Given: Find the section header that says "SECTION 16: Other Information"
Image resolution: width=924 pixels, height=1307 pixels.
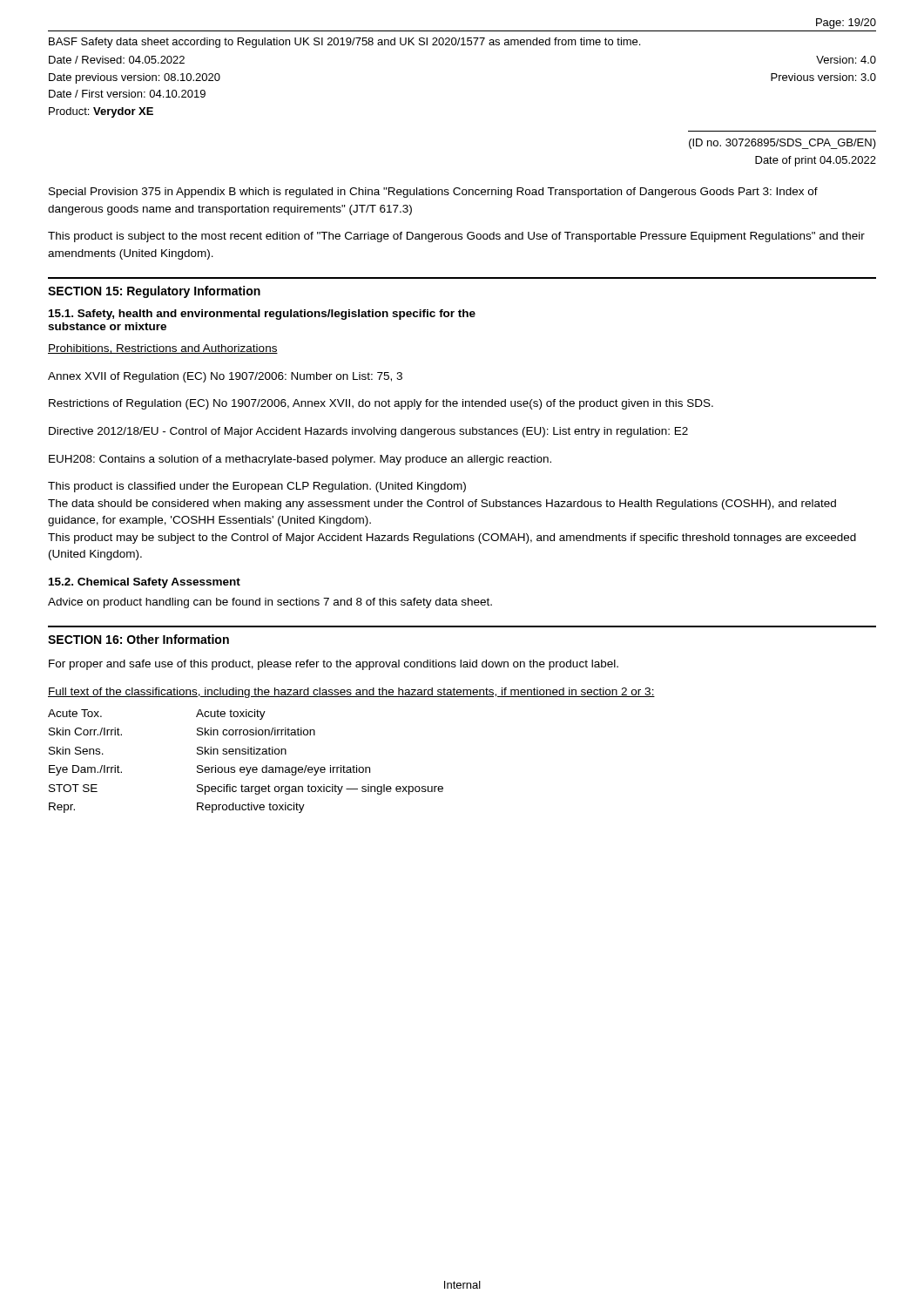Looking at the screenshot, I should pyautogui.click(x=139, y=640).
